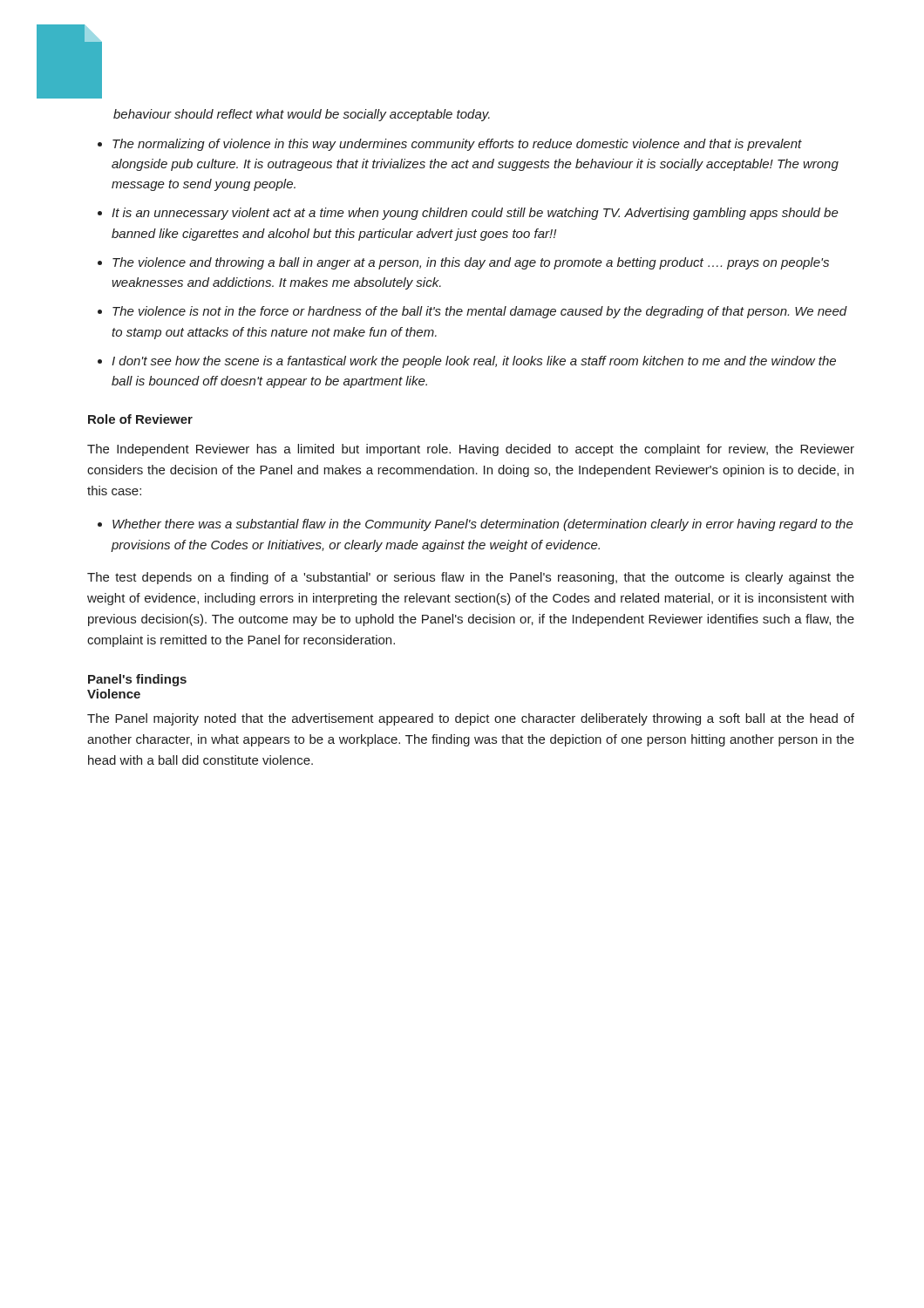Click the passage that begins "The Panel majority noted that the"
Image resolution: width=924 pixels, height=1308 pixels.
tap(471, 739)
